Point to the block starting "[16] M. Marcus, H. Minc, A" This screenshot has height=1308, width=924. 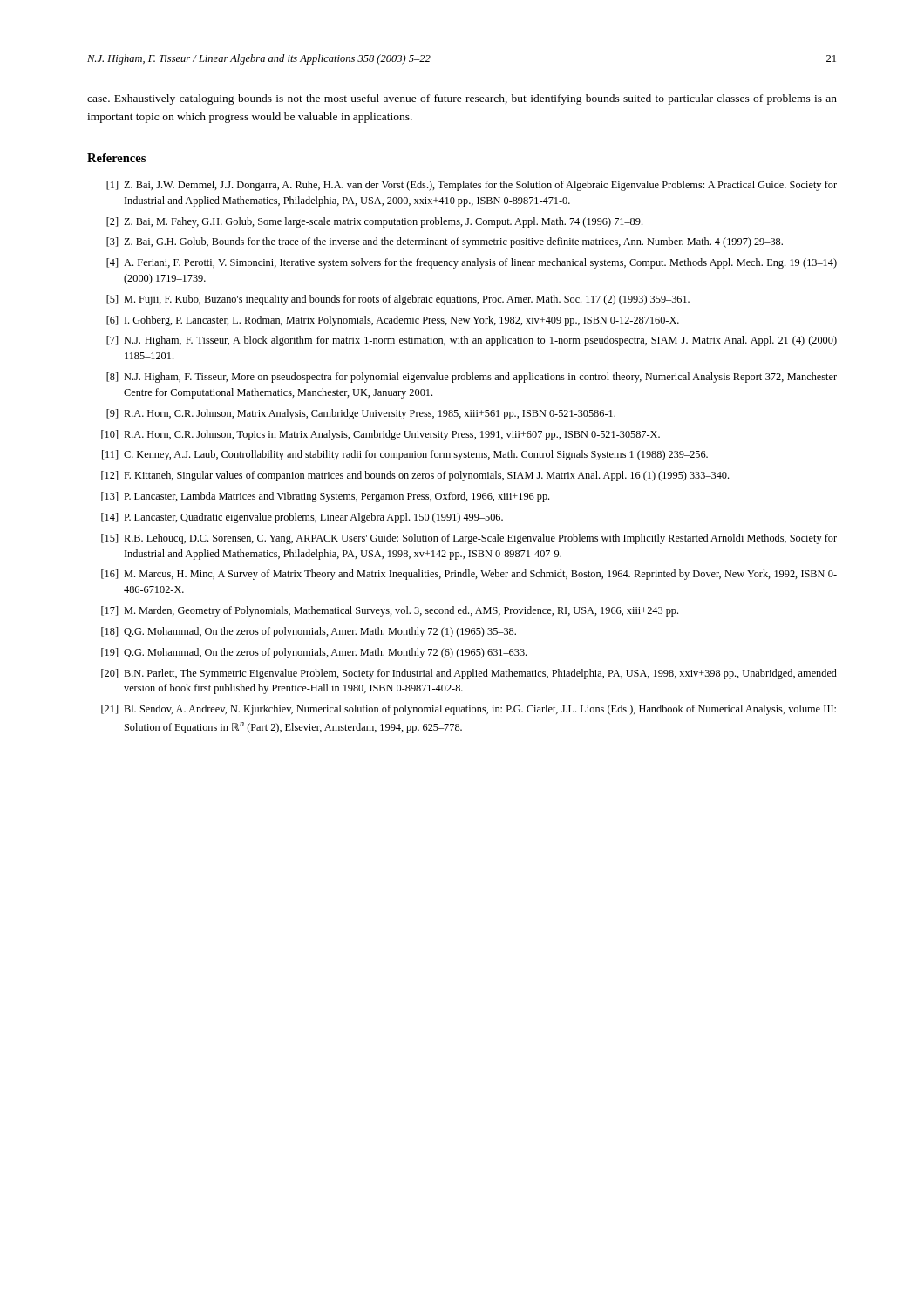tap(462, 583)
